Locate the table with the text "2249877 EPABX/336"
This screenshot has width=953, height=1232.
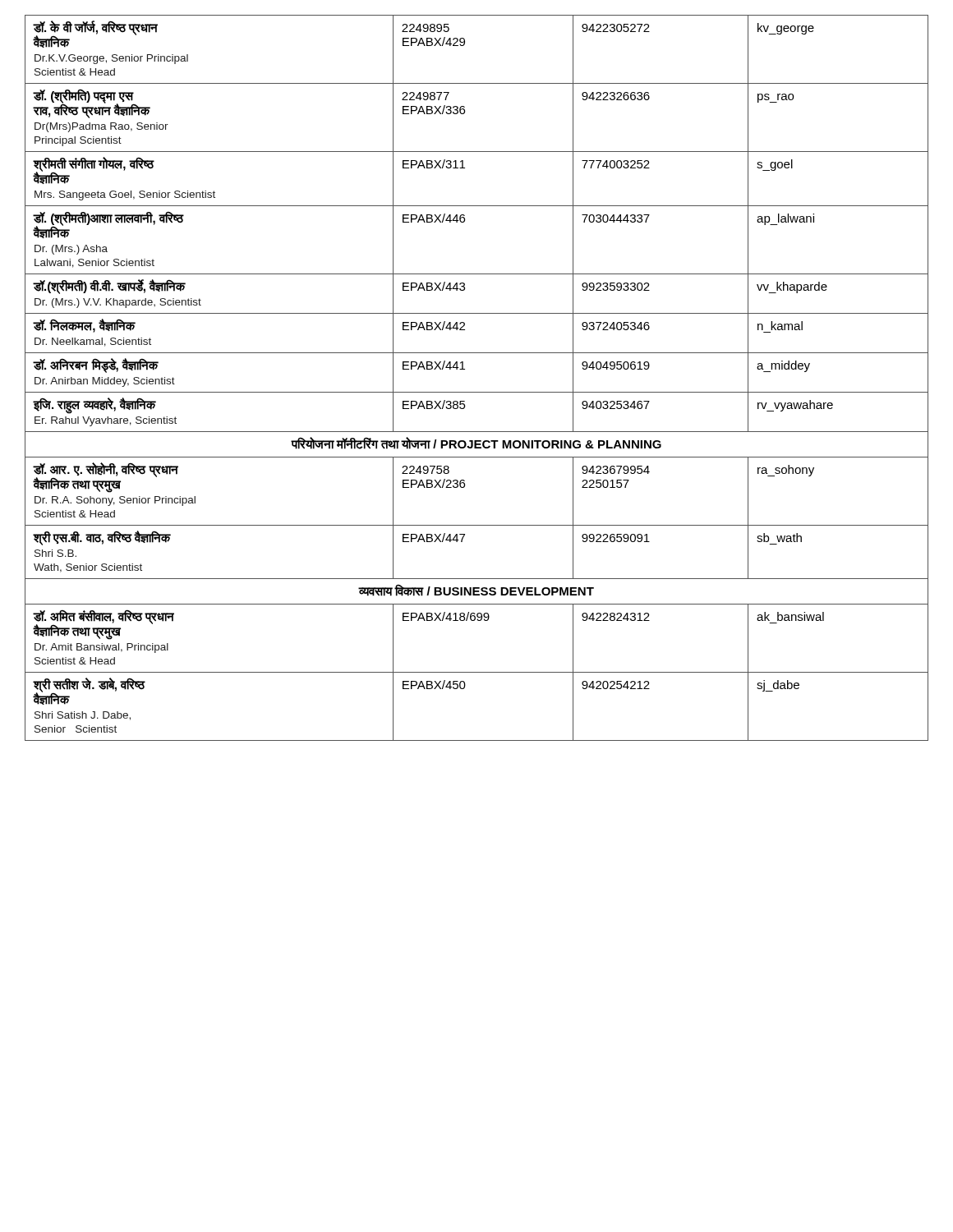click(476, 378)
